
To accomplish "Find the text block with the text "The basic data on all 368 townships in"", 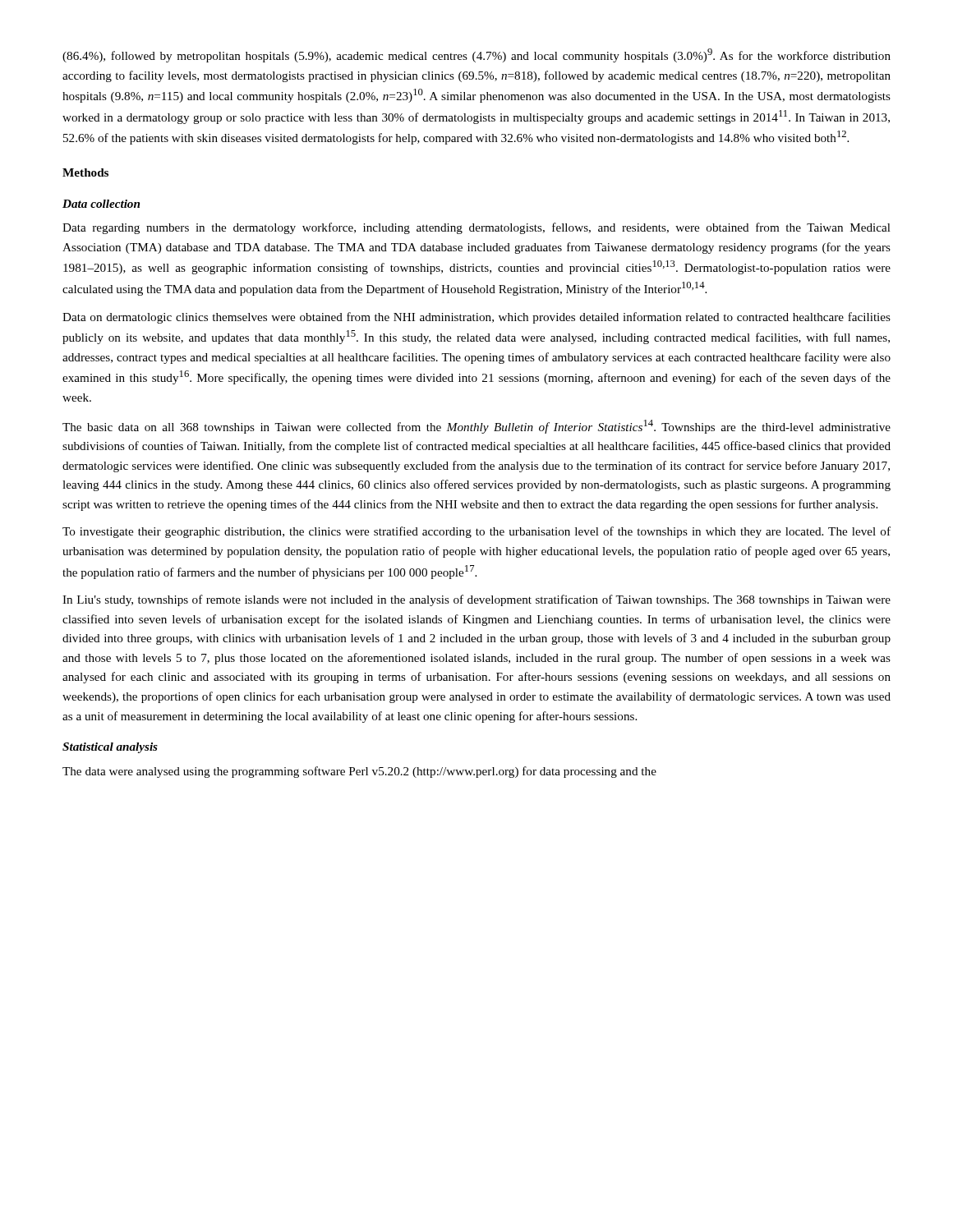I will coord(476,464).
